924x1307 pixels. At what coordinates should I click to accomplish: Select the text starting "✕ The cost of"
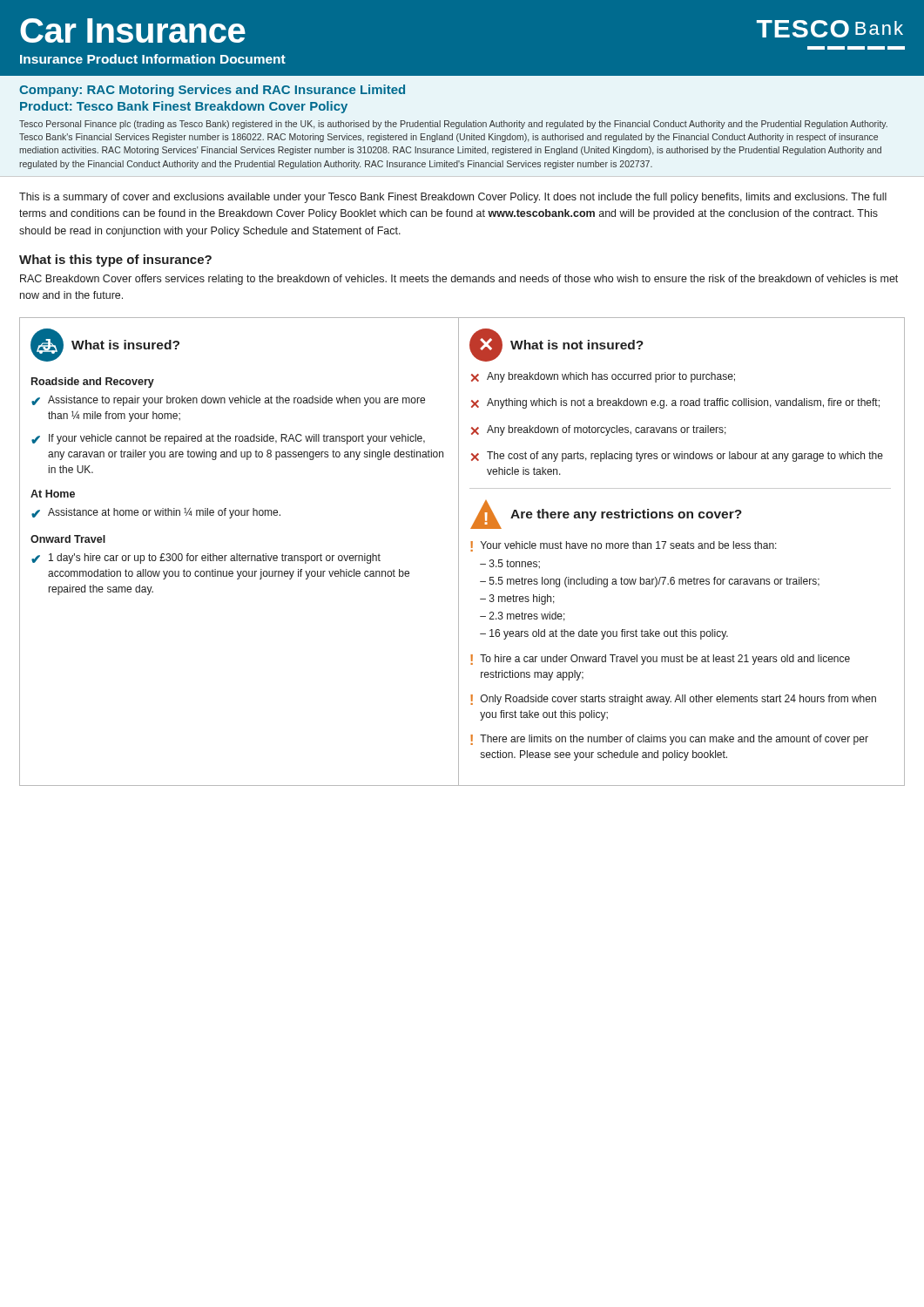coord(680,464)
